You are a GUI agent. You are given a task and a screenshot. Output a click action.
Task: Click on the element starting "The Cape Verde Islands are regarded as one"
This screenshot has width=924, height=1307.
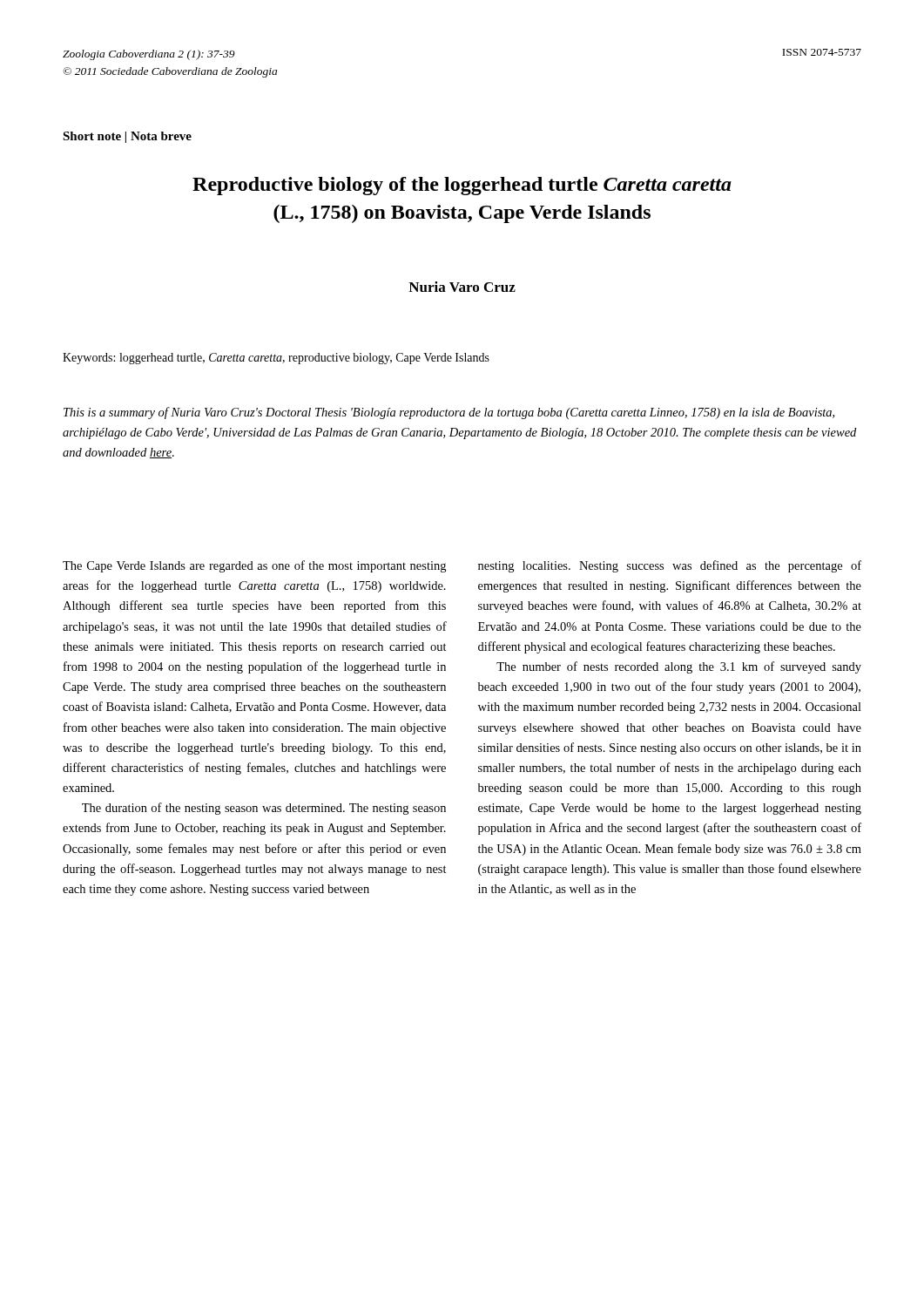(x=255, y=728)
